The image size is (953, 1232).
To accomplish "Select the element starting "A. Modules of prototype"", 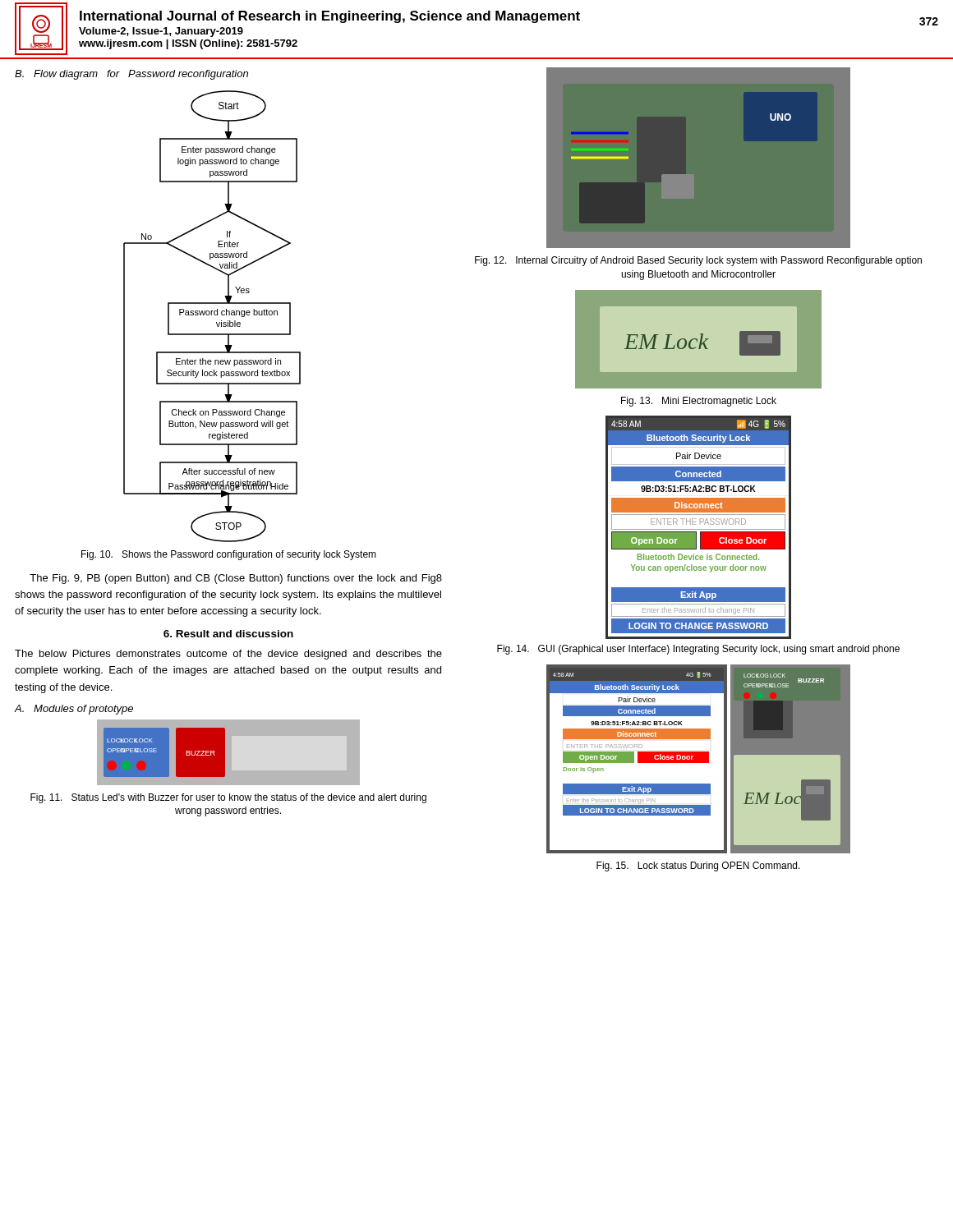I will pos(74,708).
